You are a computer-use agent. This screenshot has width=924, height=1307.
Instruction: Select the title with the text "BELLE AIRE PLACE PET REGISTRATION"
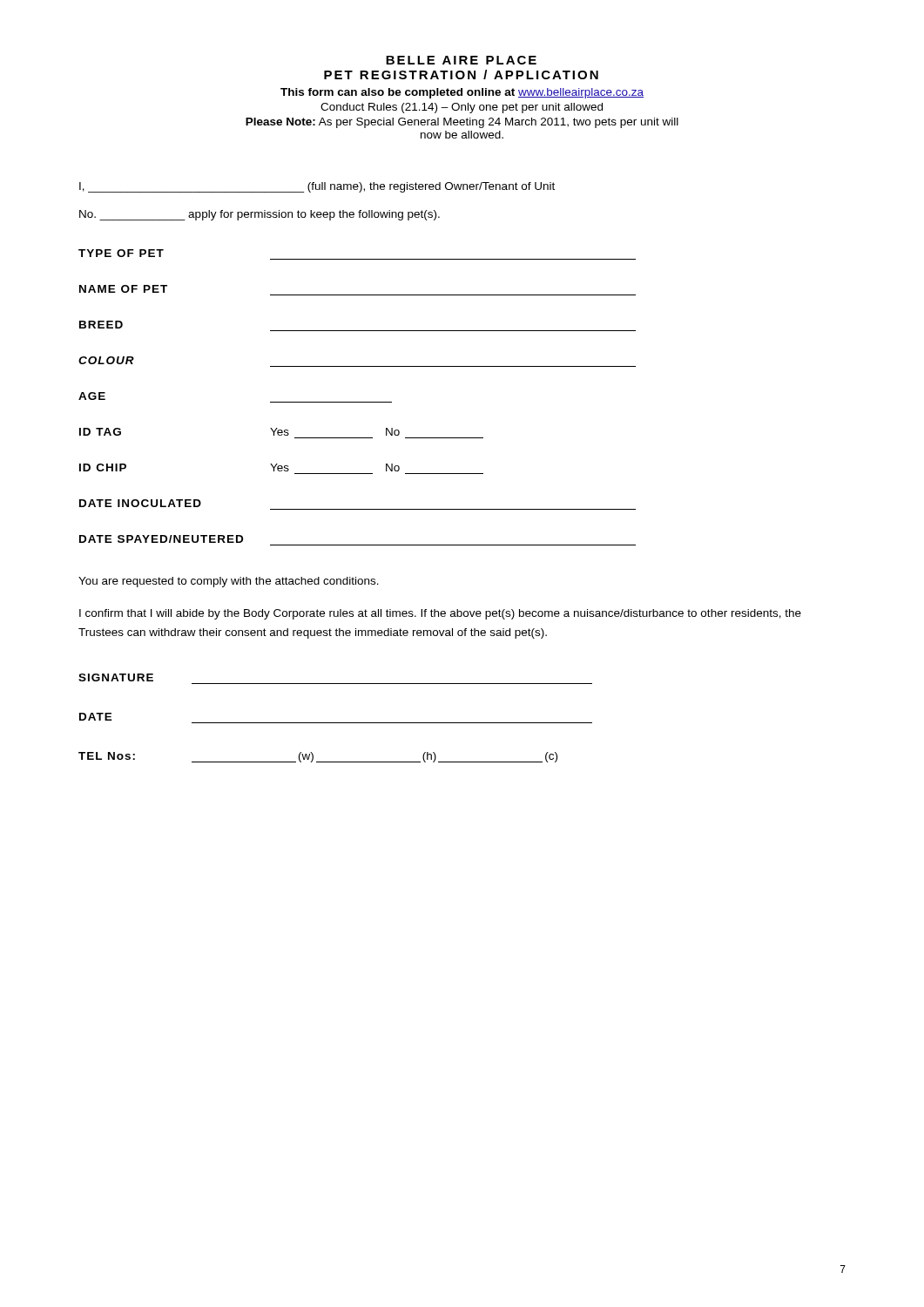462,67
